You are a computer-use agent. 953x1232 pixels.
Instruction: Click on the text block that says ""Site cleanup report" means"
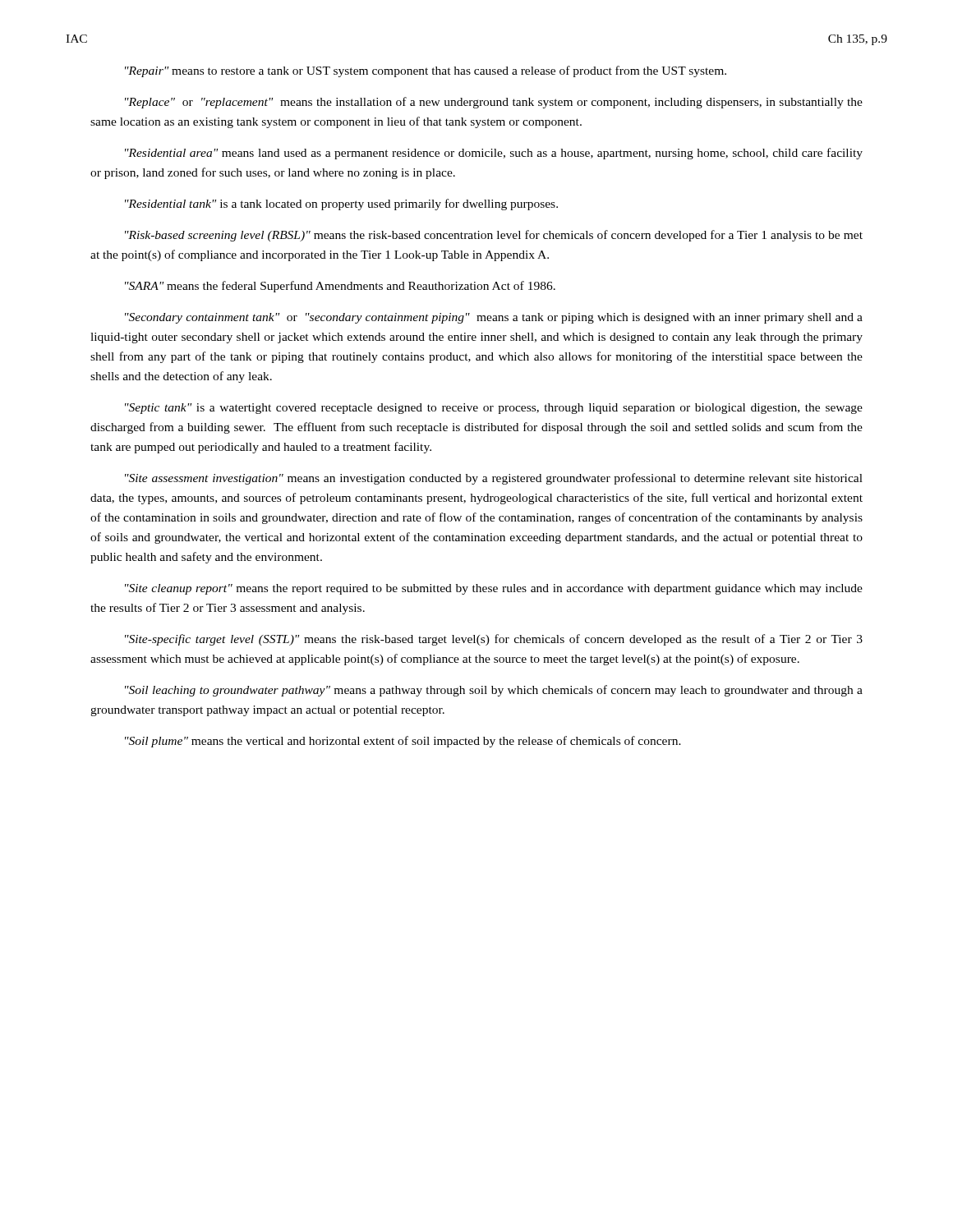point(476,598)
